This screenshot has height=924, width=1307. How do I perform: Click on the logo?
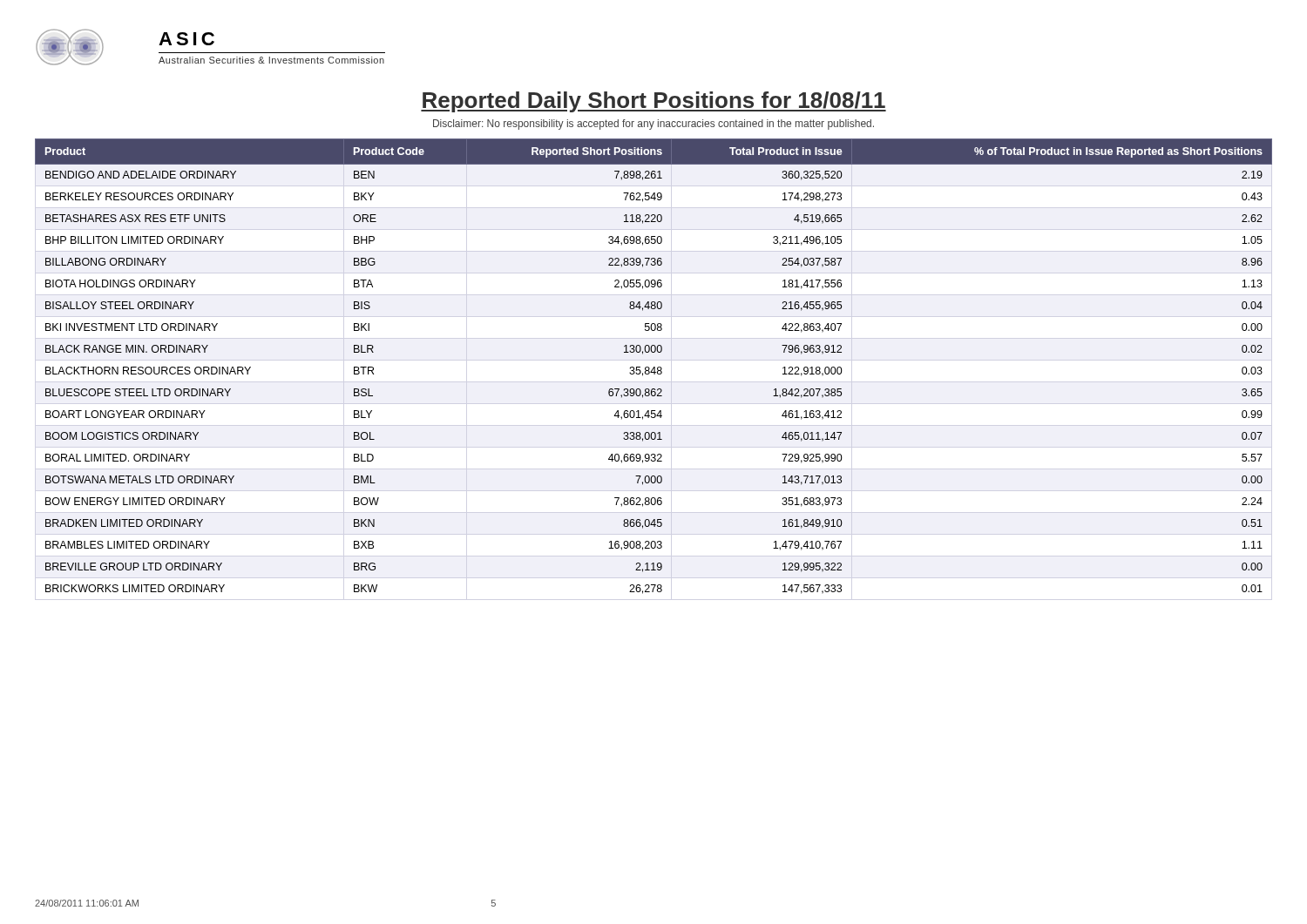pyautogui.click(x=654, y=39)
